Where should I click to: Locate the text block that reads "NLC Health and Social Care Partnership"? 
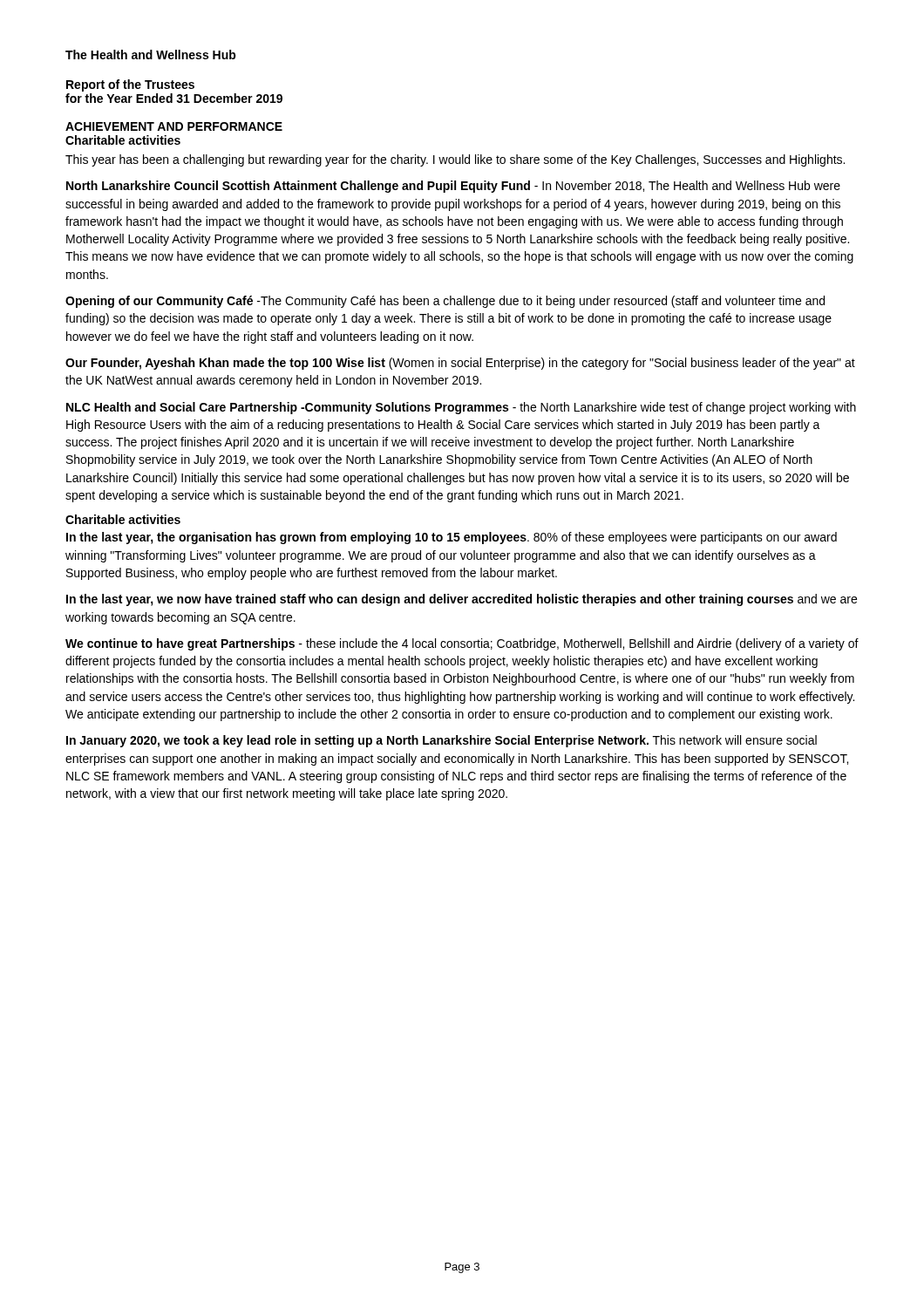click(x=461, y=451)
